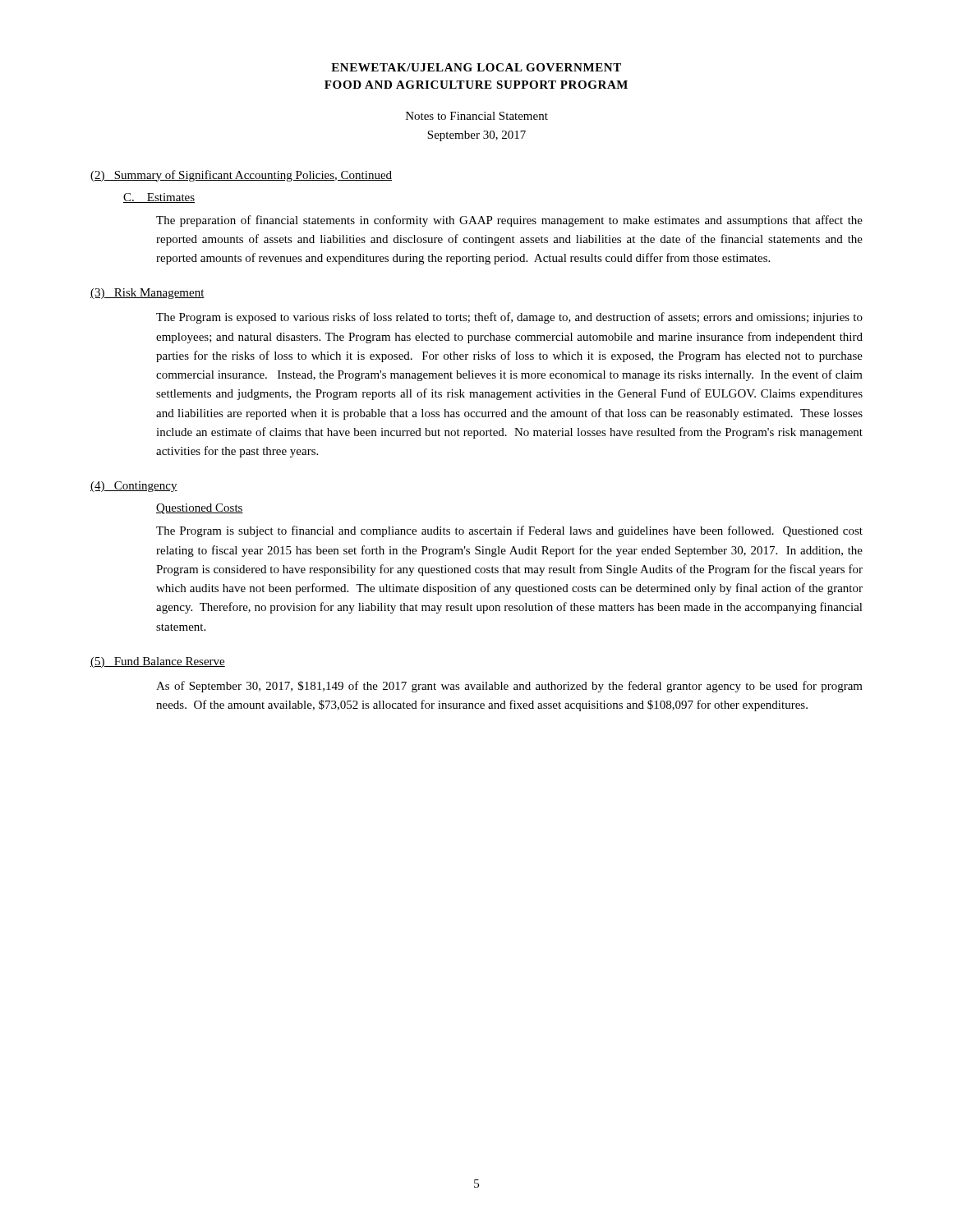This screenshot has width=953, height=1232.
Task: Navigate to the element starting "As of September 30, 2017, $181,149 of the"
Action: 509,695
